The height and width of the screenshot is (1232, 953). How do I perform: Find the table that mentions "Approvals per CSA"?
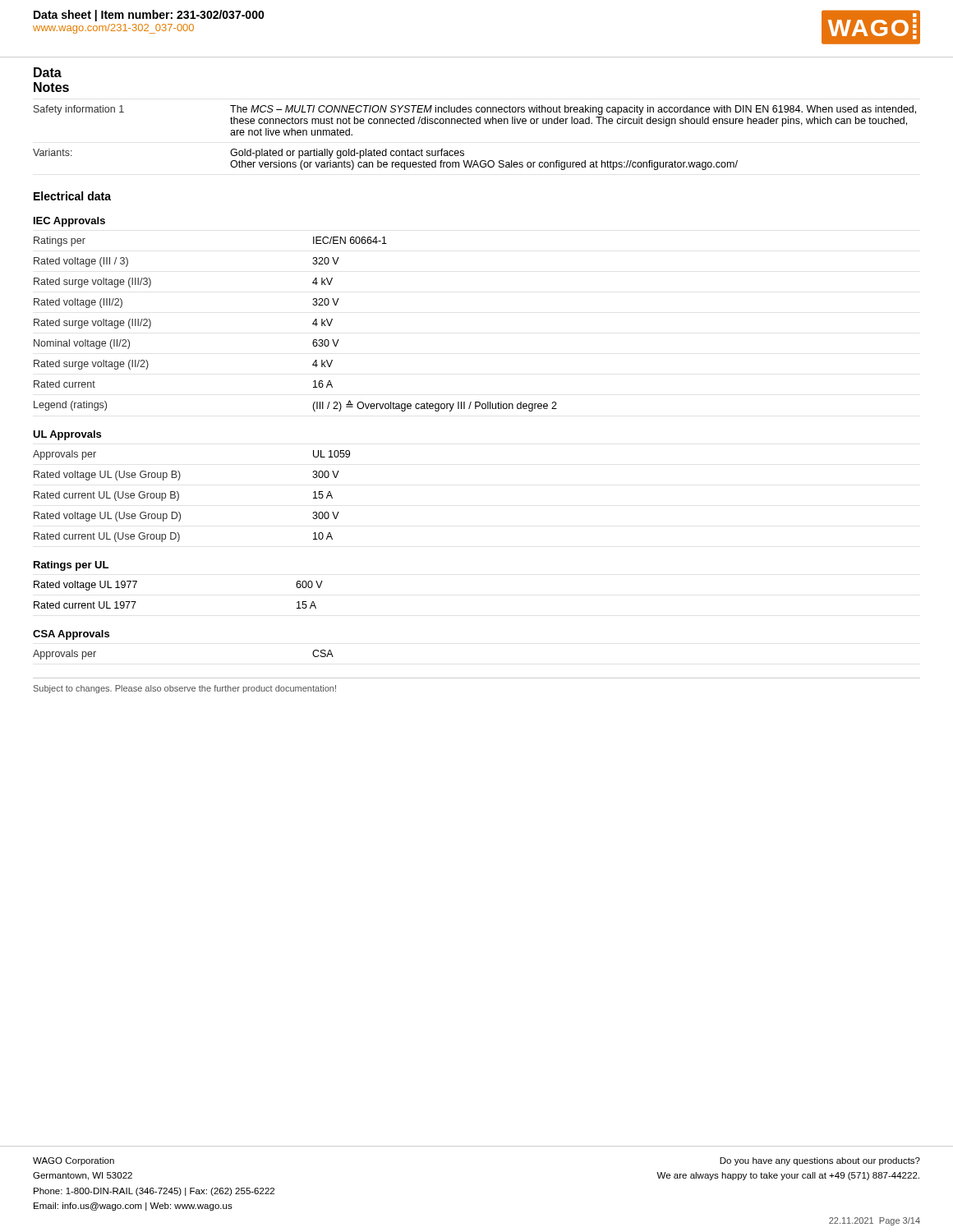tap(476, 654)
